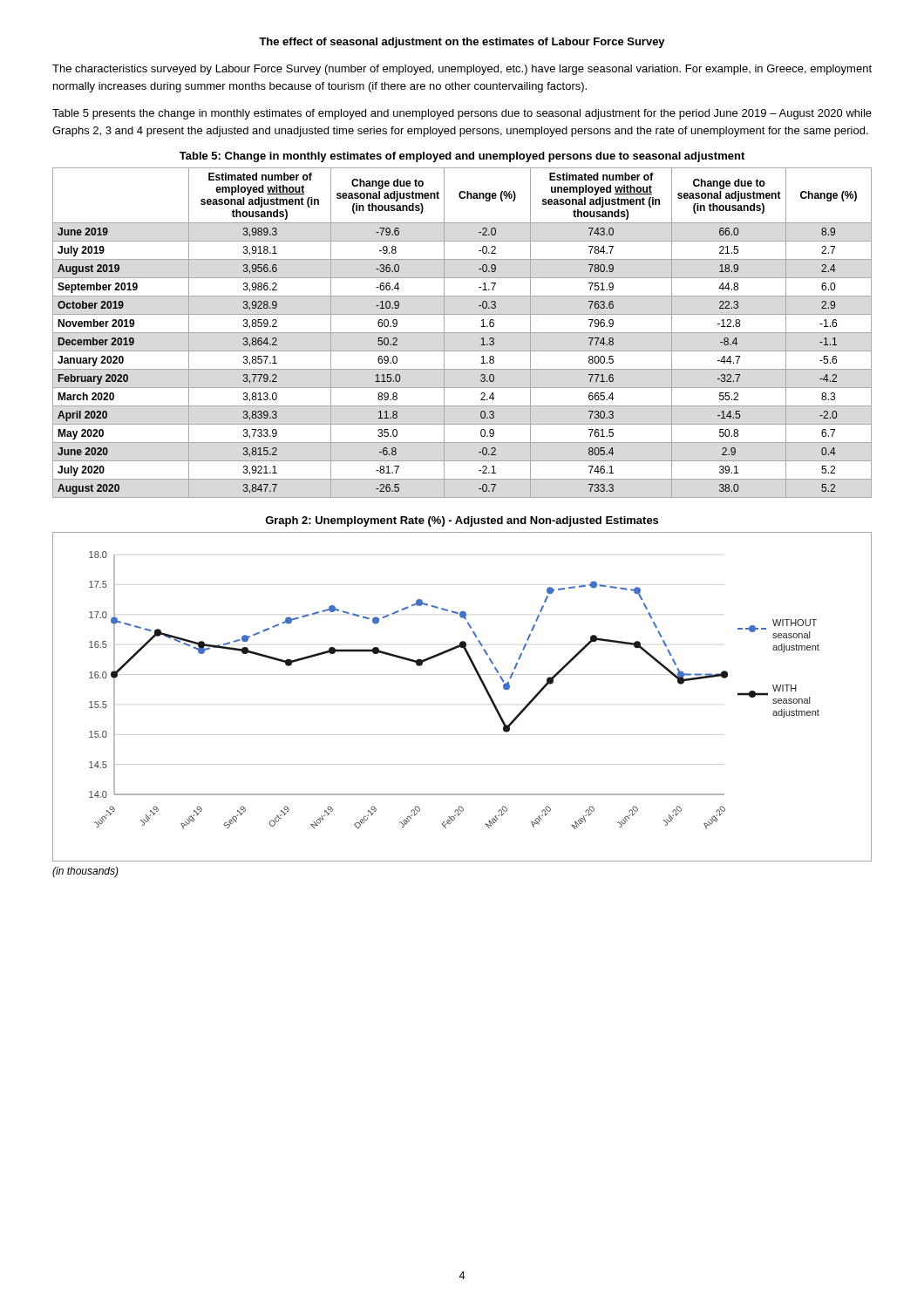Click on the text starting "Table 5 presents"
Screen dimensions: 1308x924
click(x=462, y=121)
